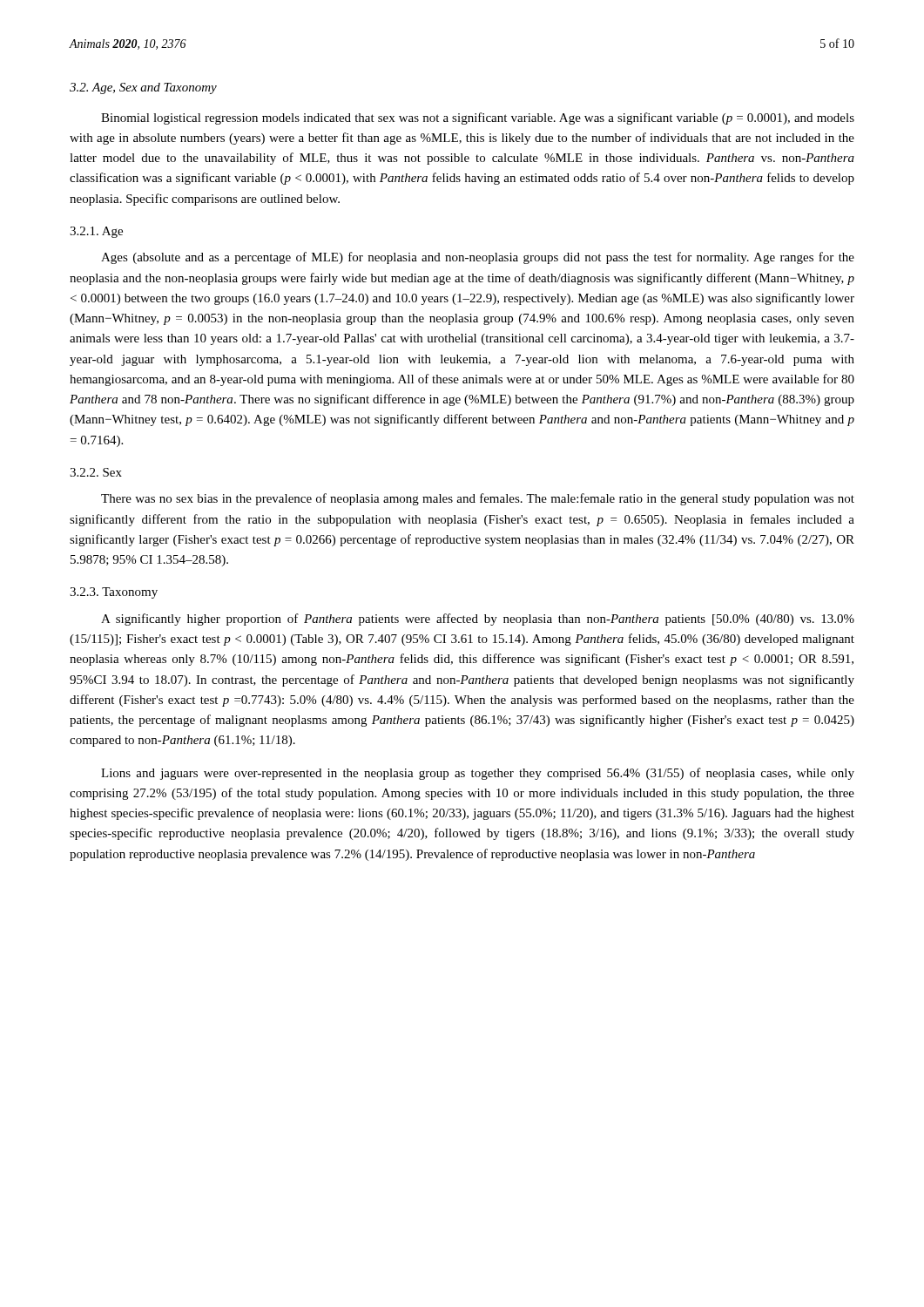924x1307 pixels.
Task: Point to the section header beginning "3.2. Age, Sex"
Action: pos(143,88)
